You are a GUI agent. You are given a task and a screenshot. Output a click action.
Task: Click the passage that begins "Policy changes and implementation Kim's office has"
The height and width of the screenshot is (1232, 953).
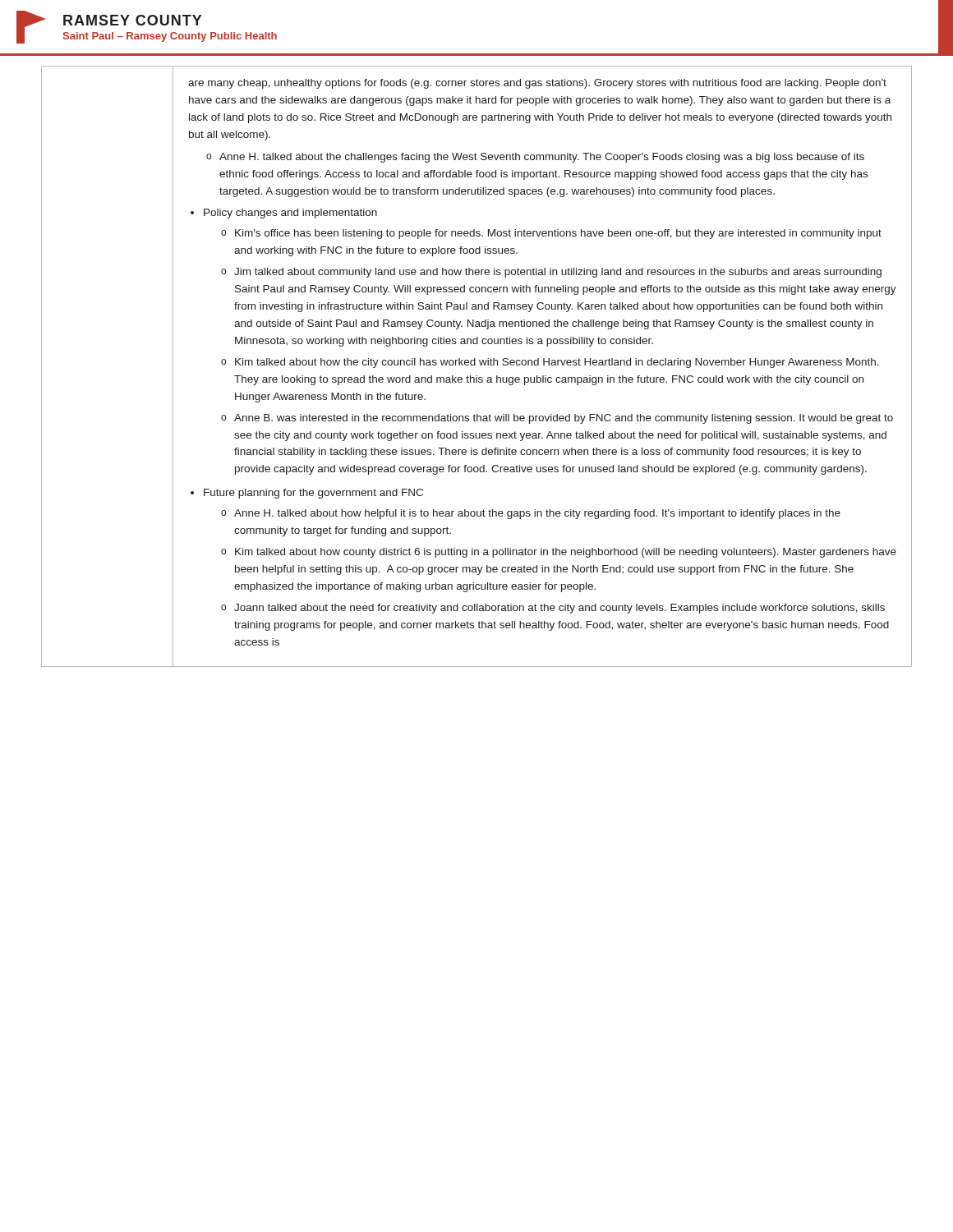point(550,342)
